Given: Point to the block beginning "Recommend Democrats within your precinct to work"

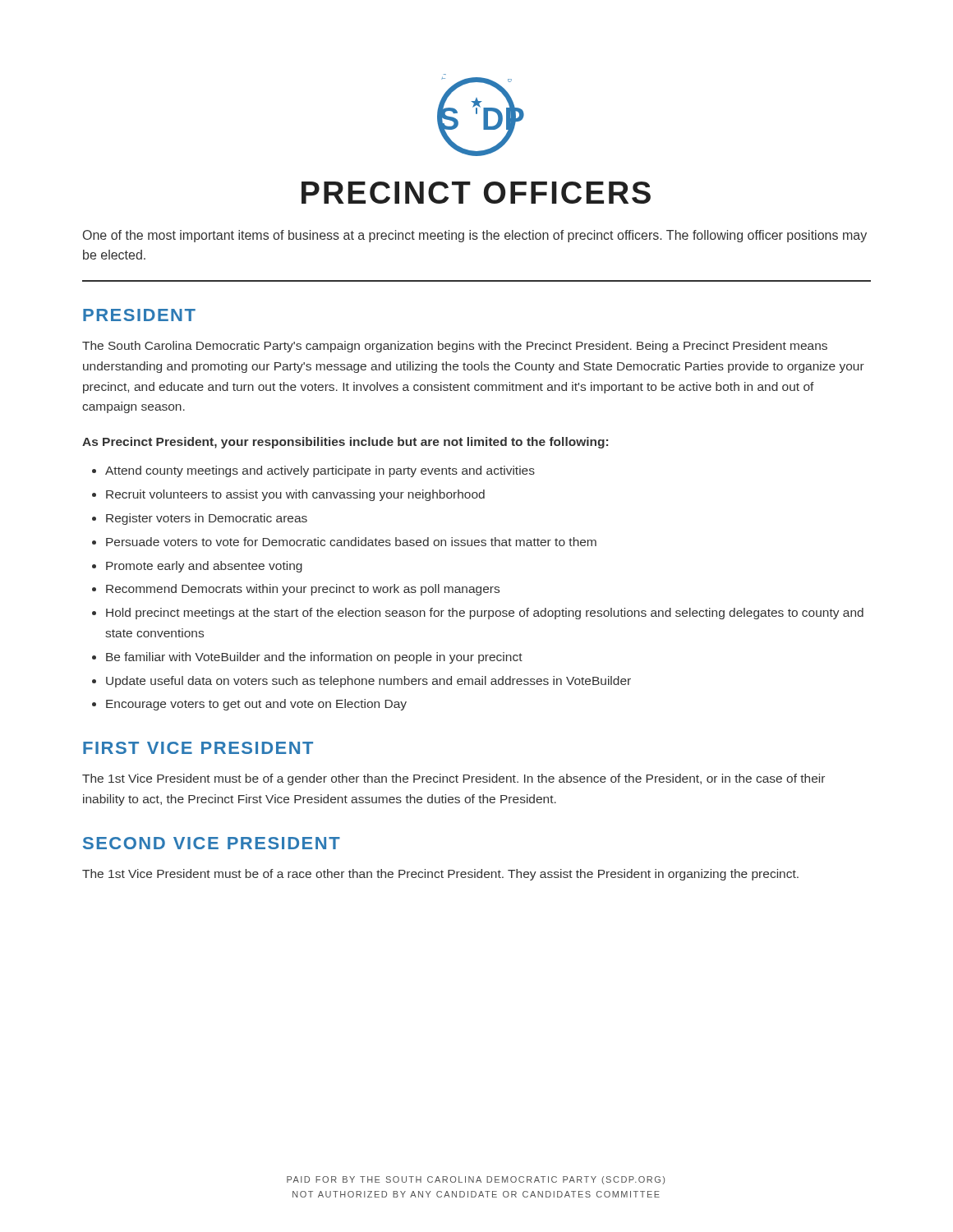Looking at the screenshot, I should coord(303,589).
